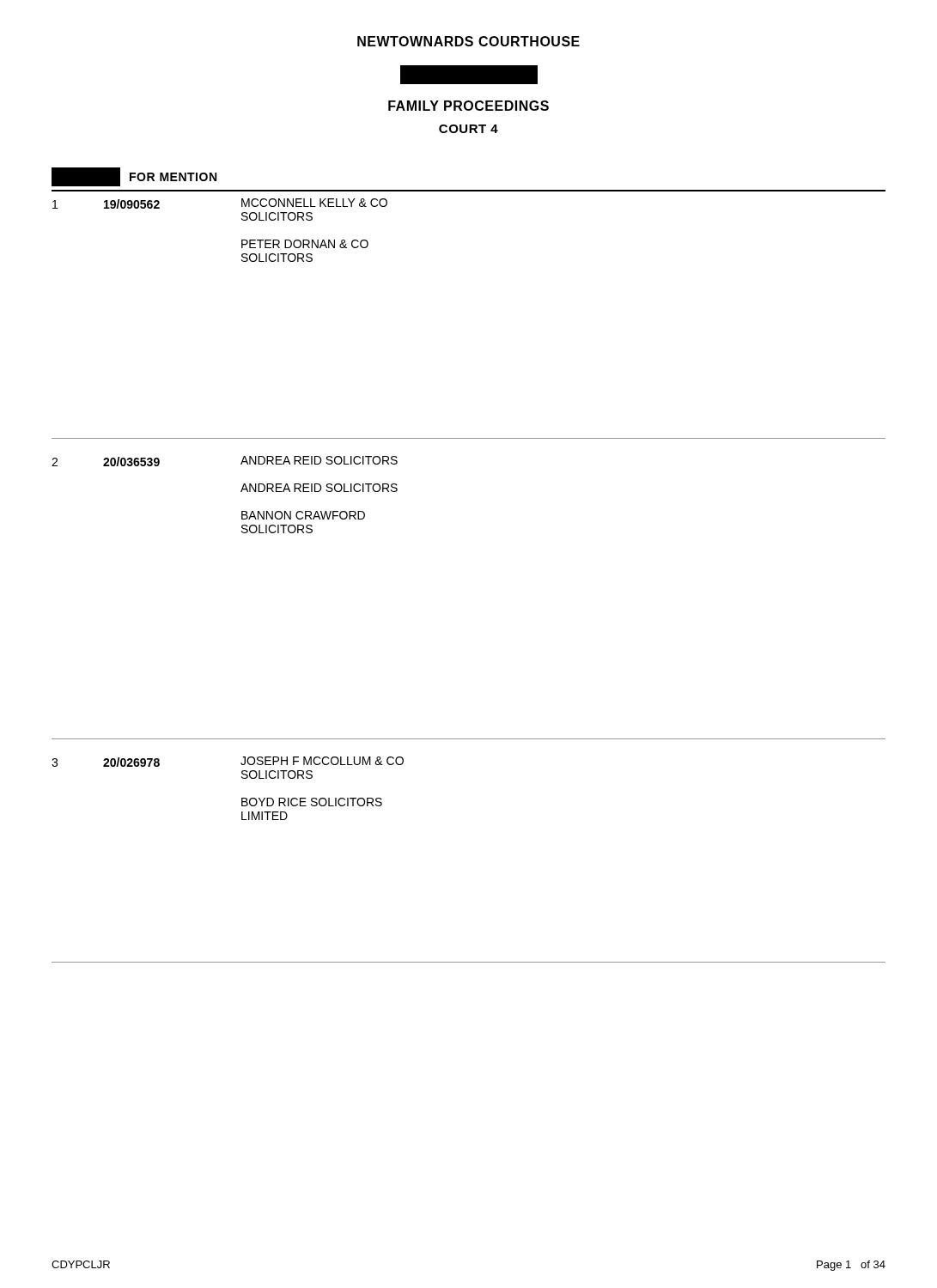Locate the text that says "PETER DORNAN & CO SOLICITORS"

pos(305,251)
